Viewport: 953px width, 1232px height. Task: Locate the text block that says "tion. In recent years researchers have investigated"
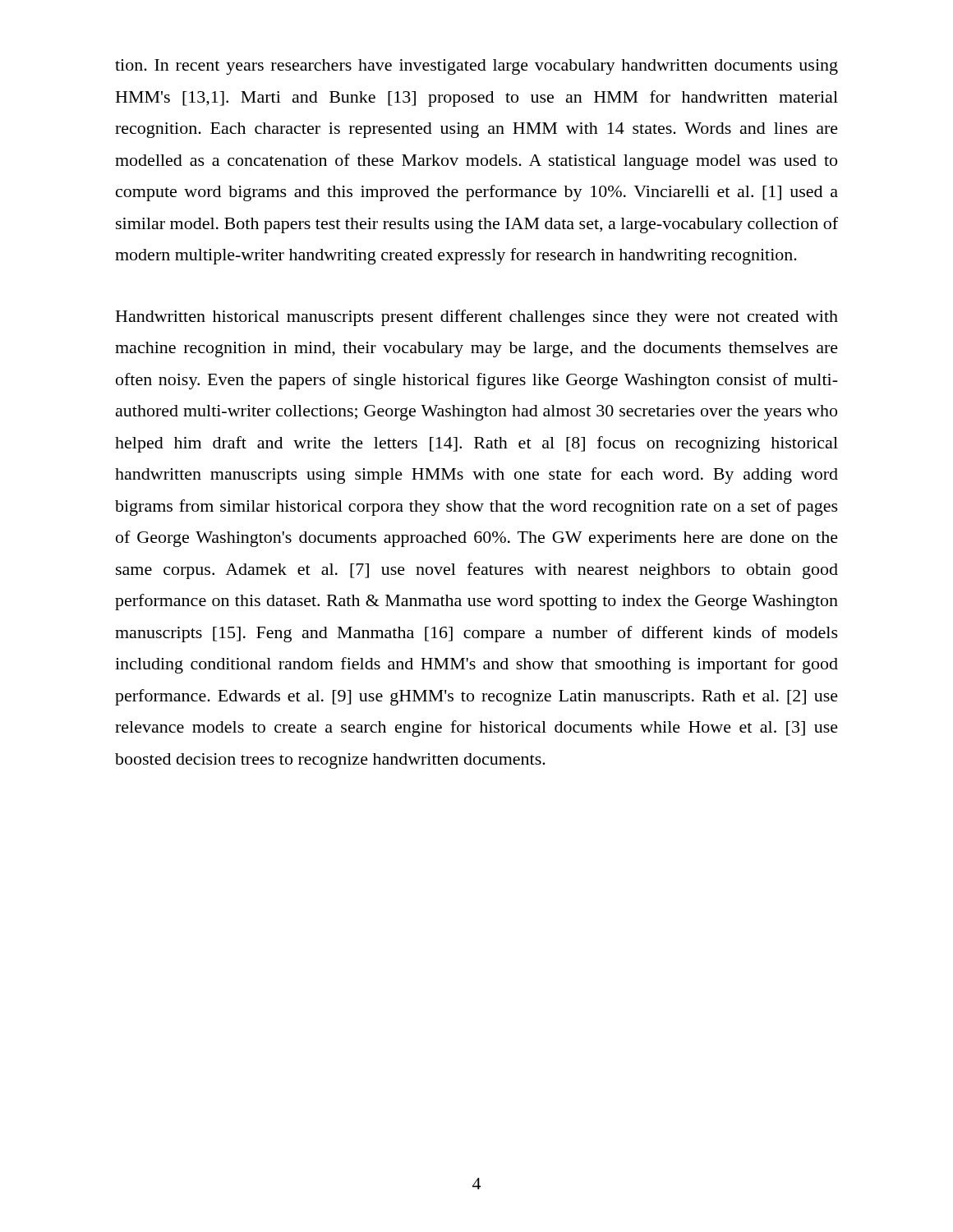[x=476, y=159]
